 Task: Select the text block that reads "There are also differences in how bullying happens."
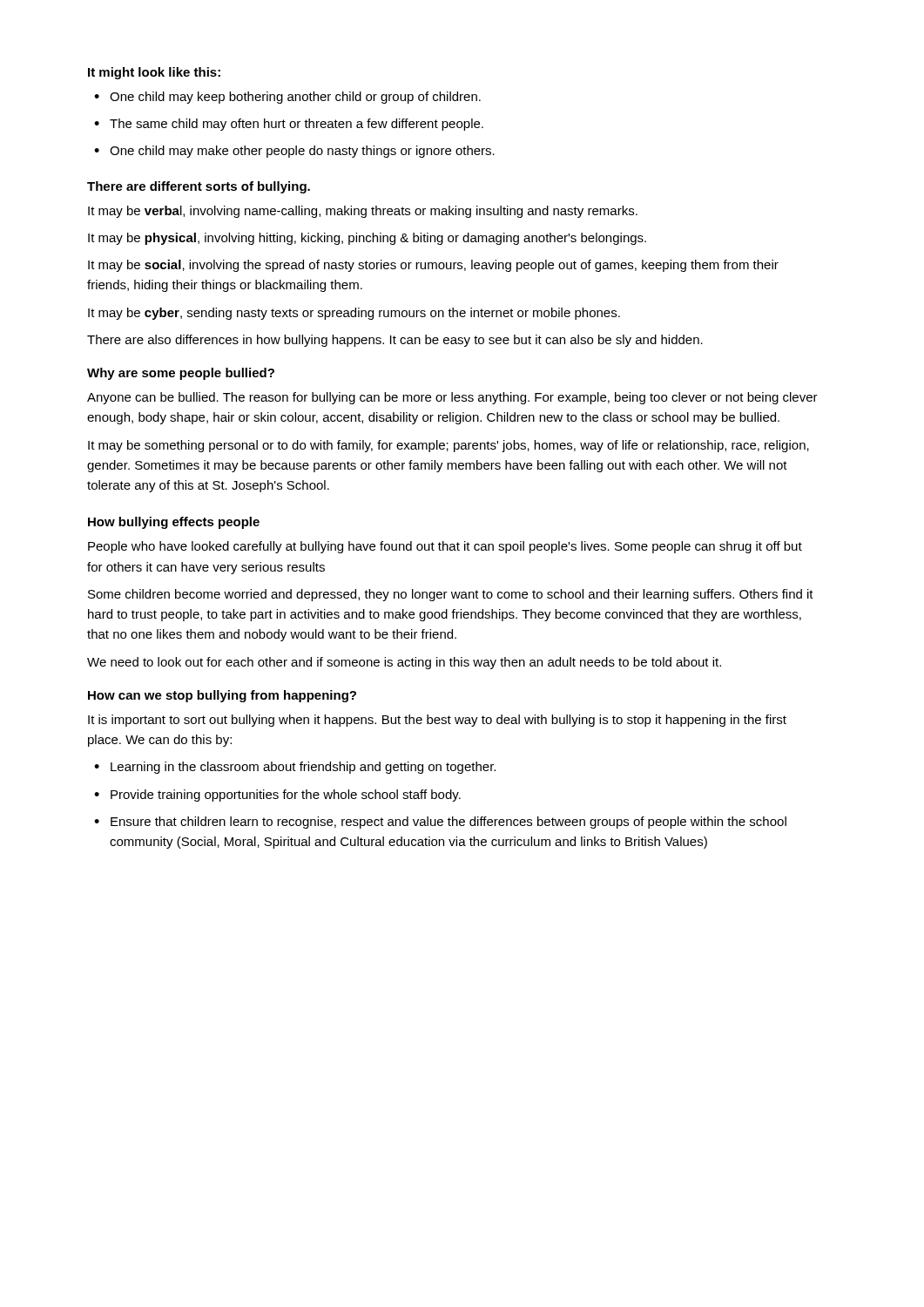click(x=395, y=339)
